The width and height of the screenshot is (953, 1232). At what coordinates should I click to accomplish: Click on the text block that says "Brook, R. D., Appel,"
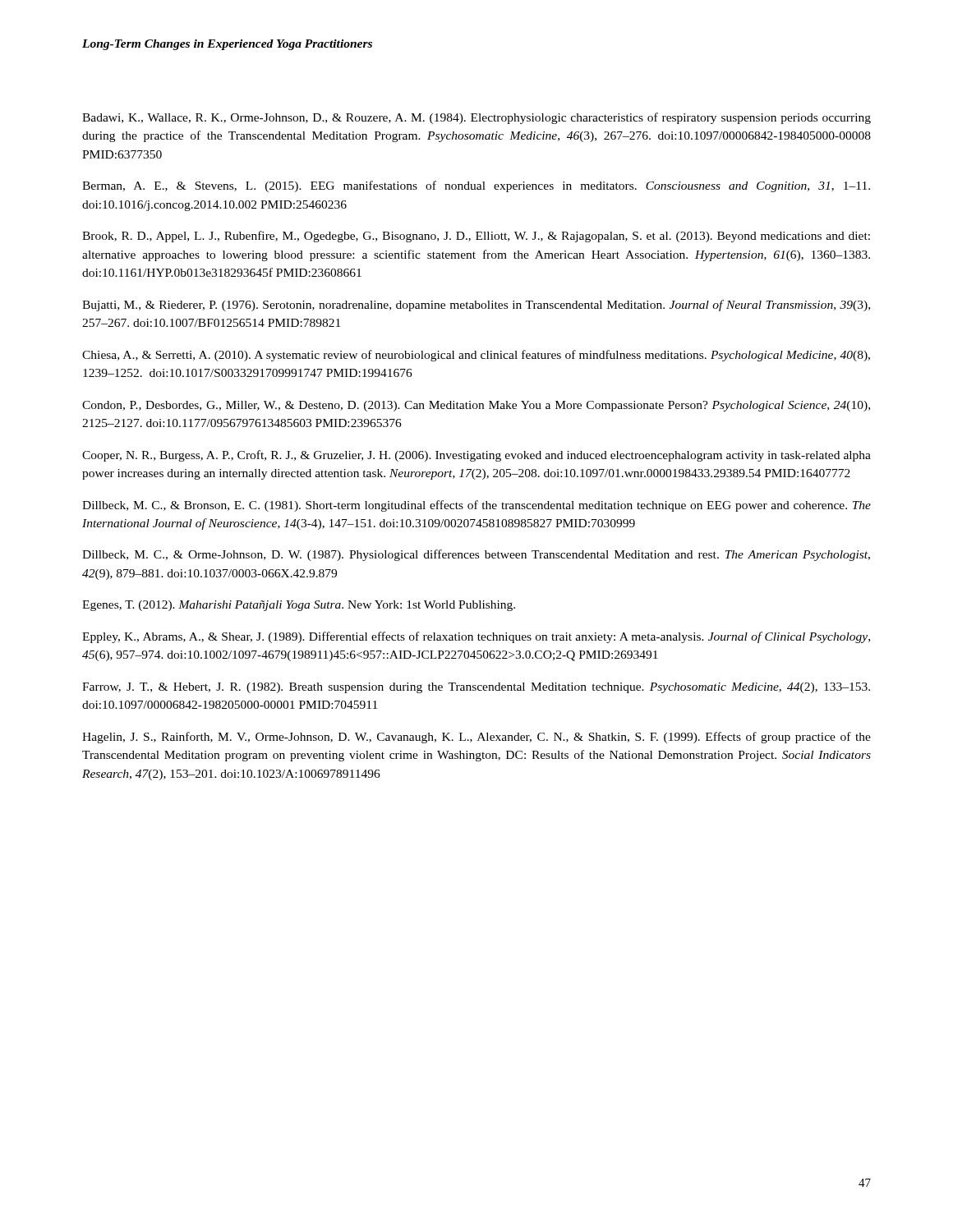[476, 254]
